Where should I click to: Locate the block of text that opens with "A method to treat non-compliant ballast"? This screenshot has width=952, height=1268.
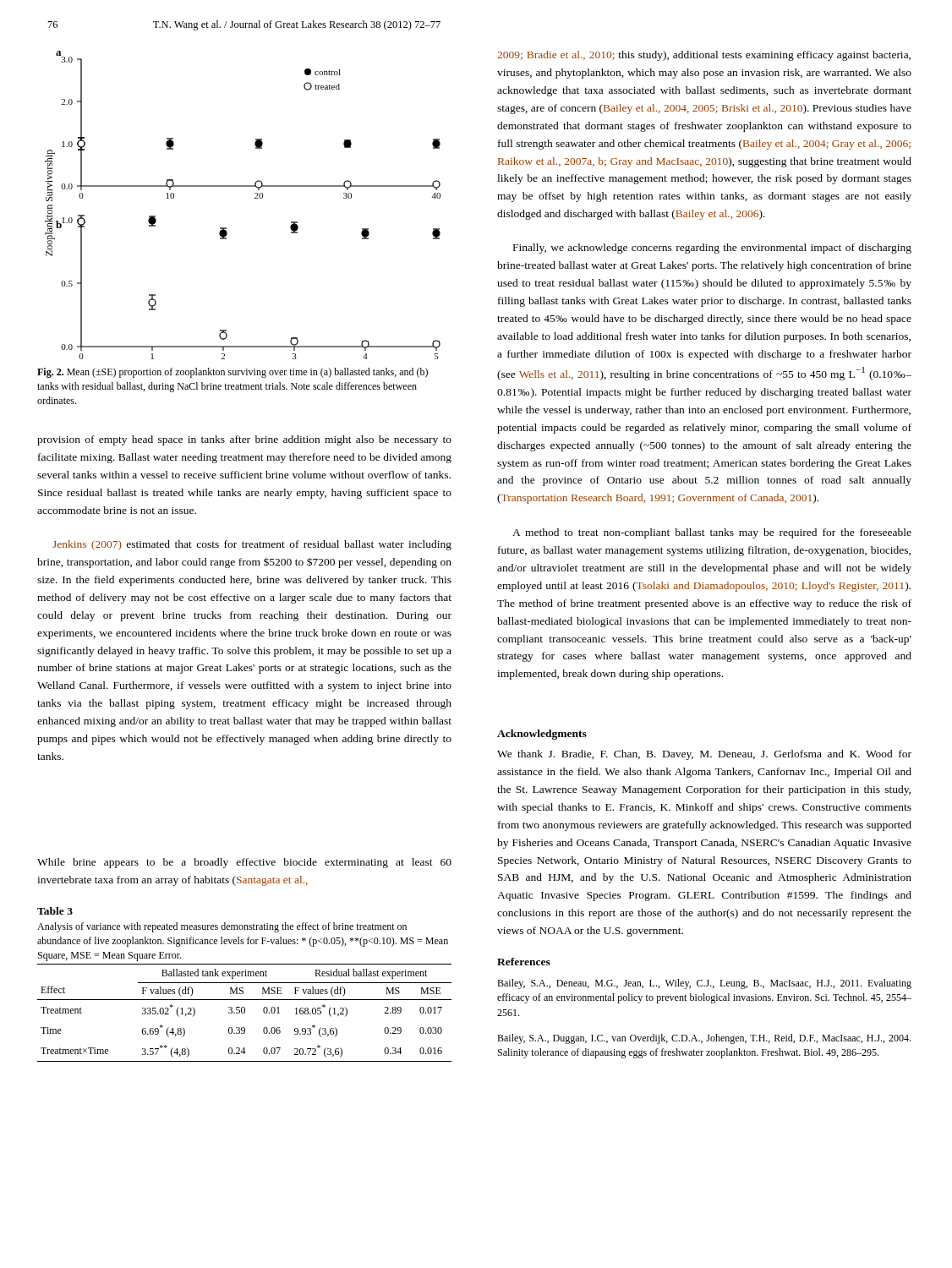coord(704,604)
